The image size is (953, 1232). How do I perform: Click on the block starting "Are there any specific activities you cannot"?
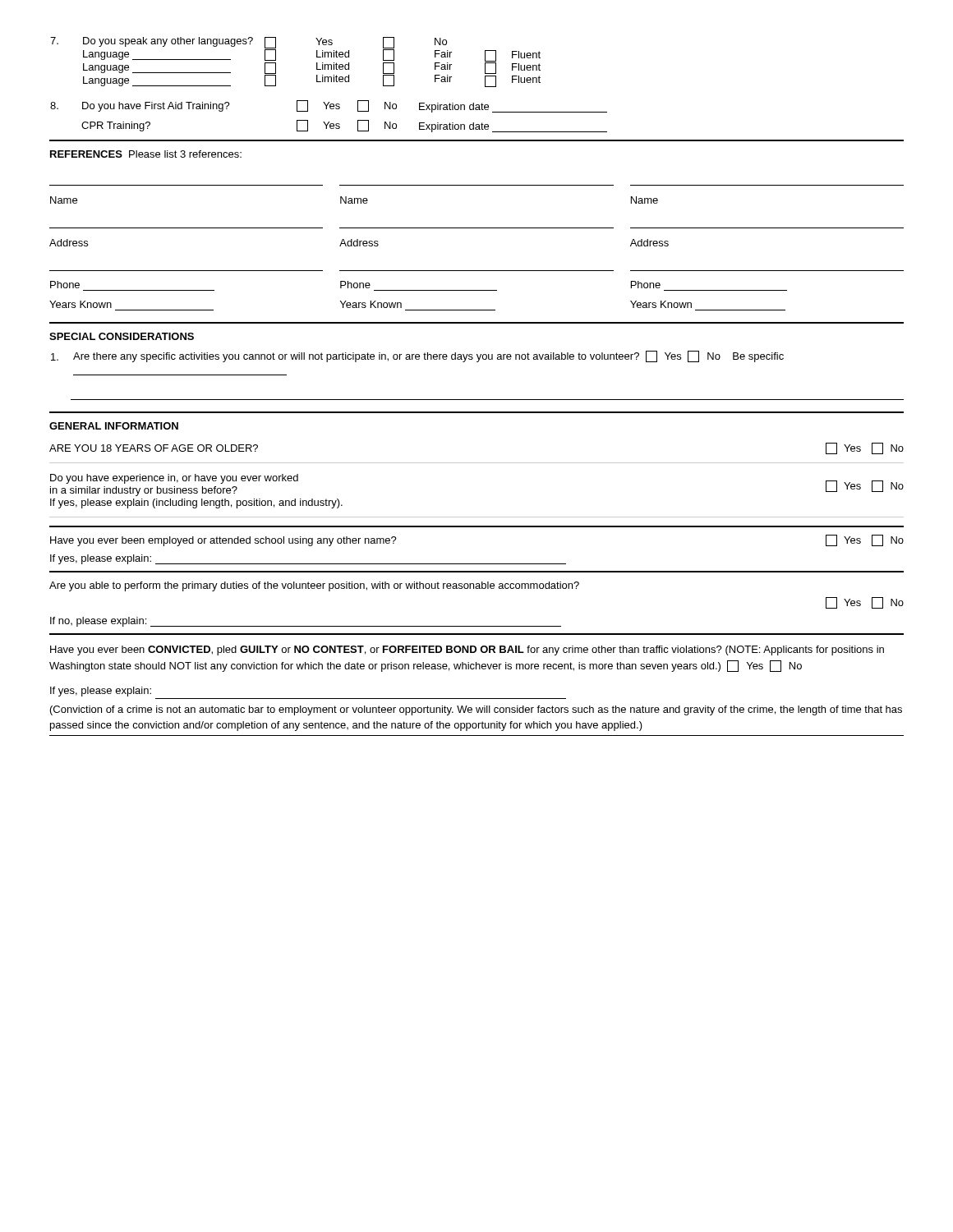(476, 363)
